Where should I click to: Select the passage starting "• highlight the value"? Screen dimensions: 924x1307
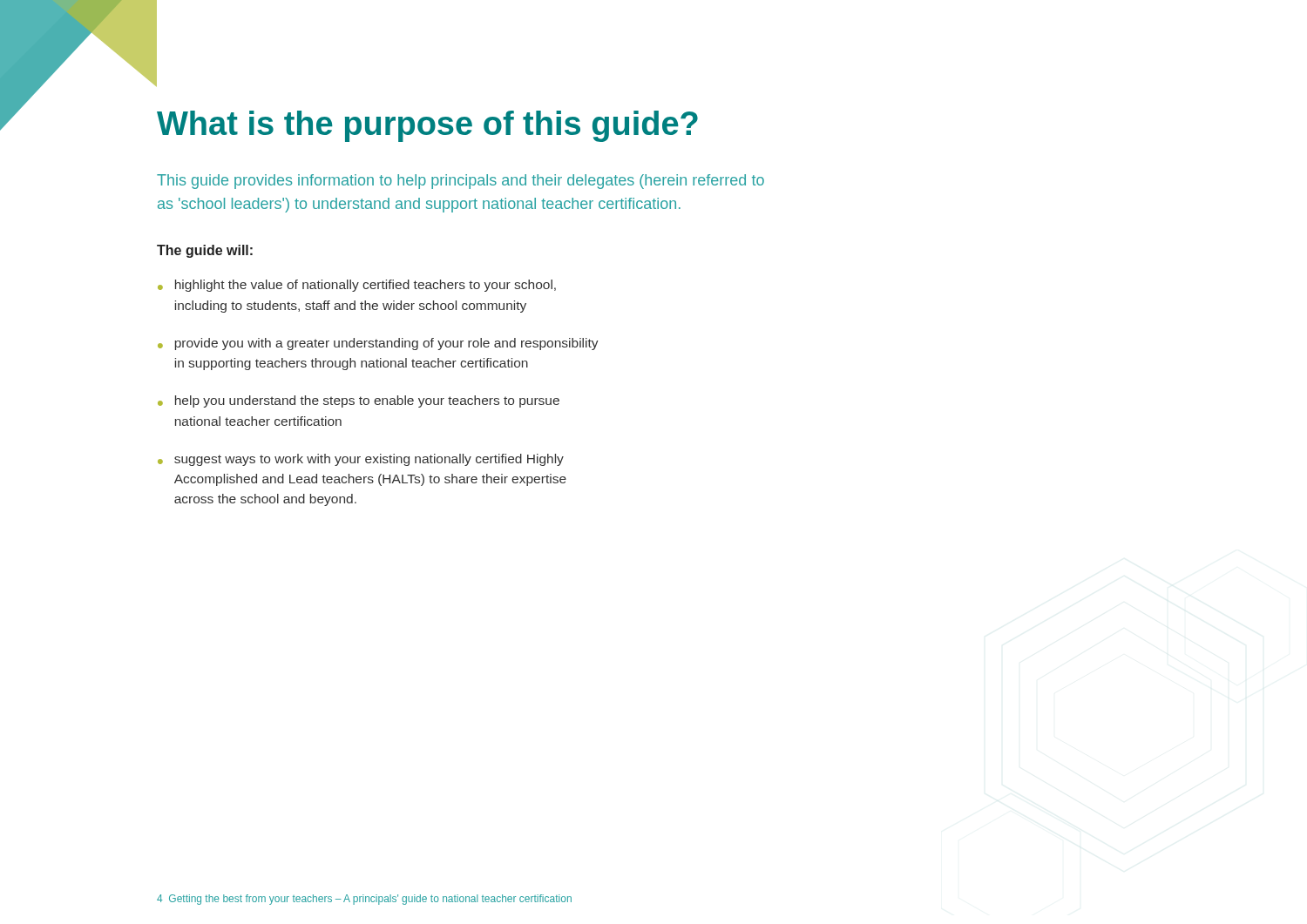click(x=357, y=295)
